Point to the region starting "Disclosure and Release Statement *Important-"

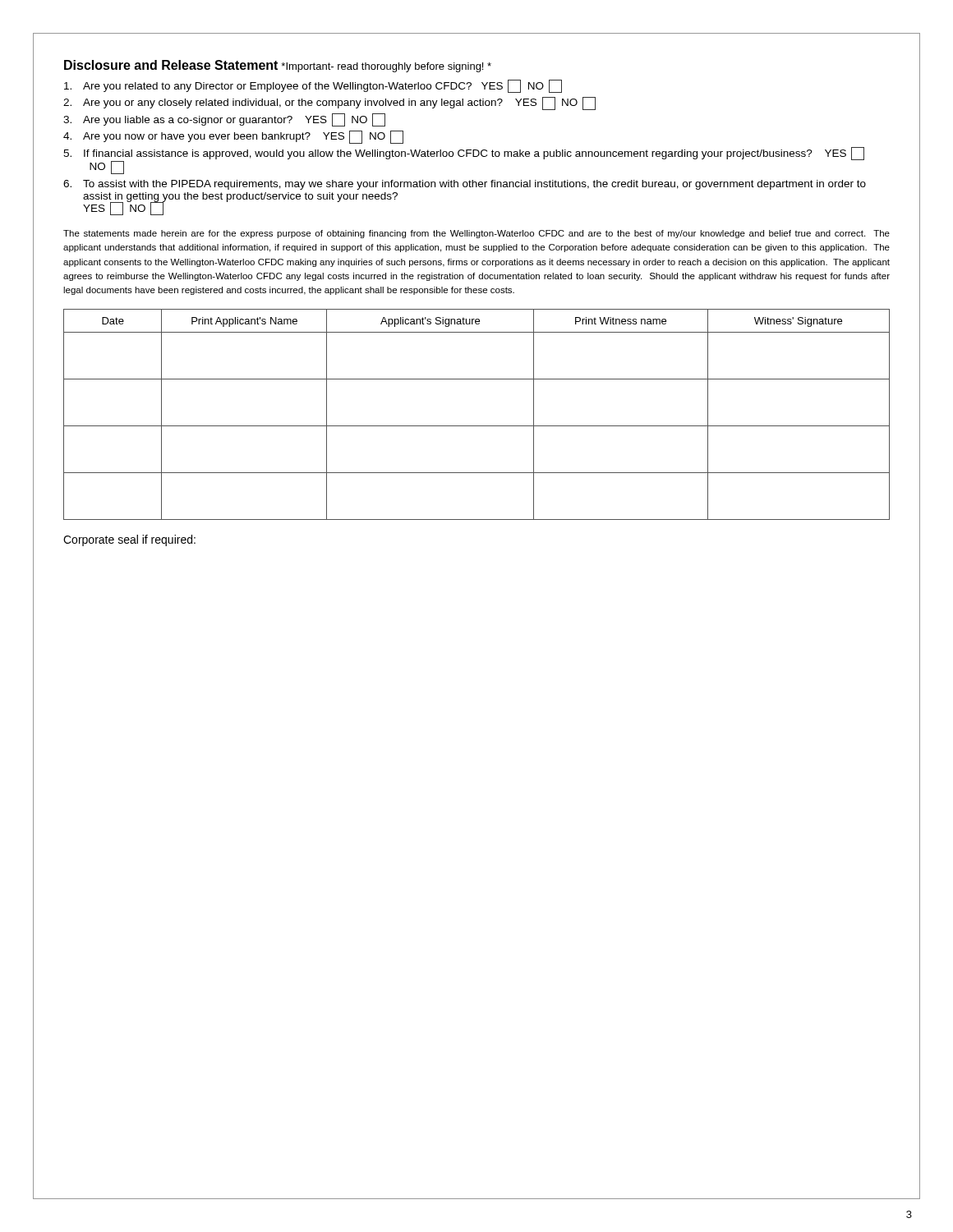[x=277, y=65]
